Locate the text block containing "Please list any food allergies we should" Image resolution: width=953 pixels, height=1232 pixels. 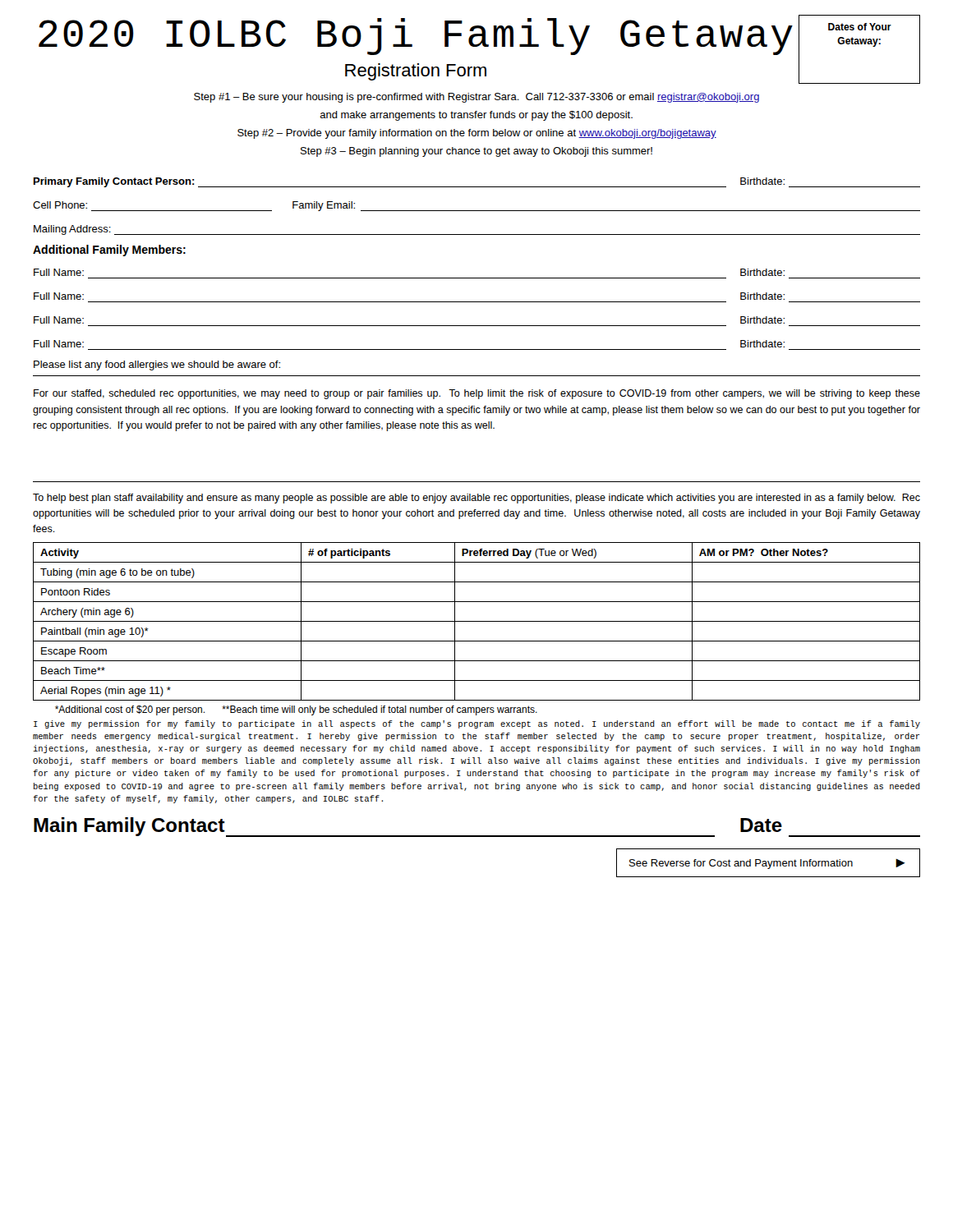(157, 364)
